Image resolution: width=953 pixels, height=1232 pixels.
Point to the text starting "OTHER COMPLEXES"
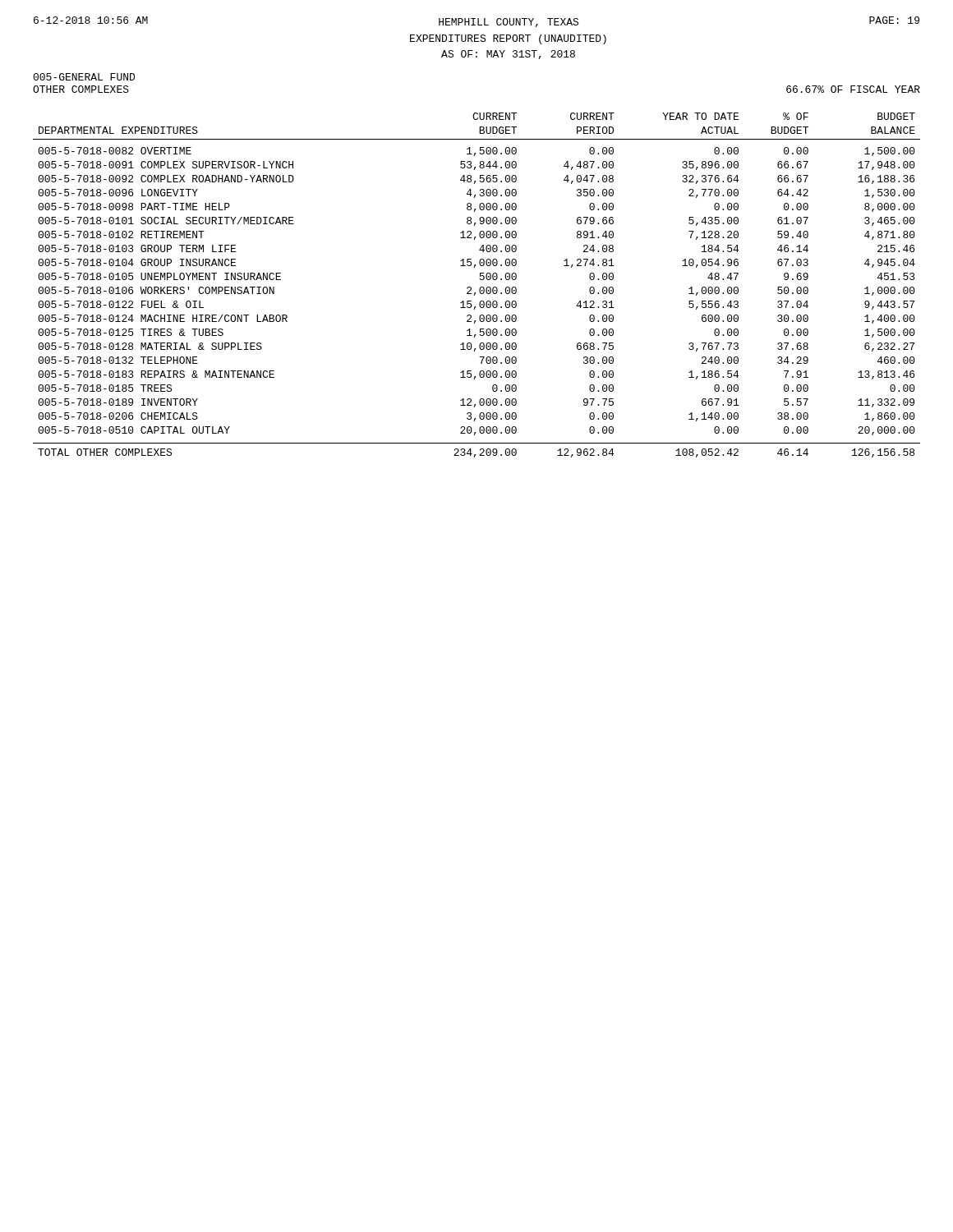coord(81,90)
